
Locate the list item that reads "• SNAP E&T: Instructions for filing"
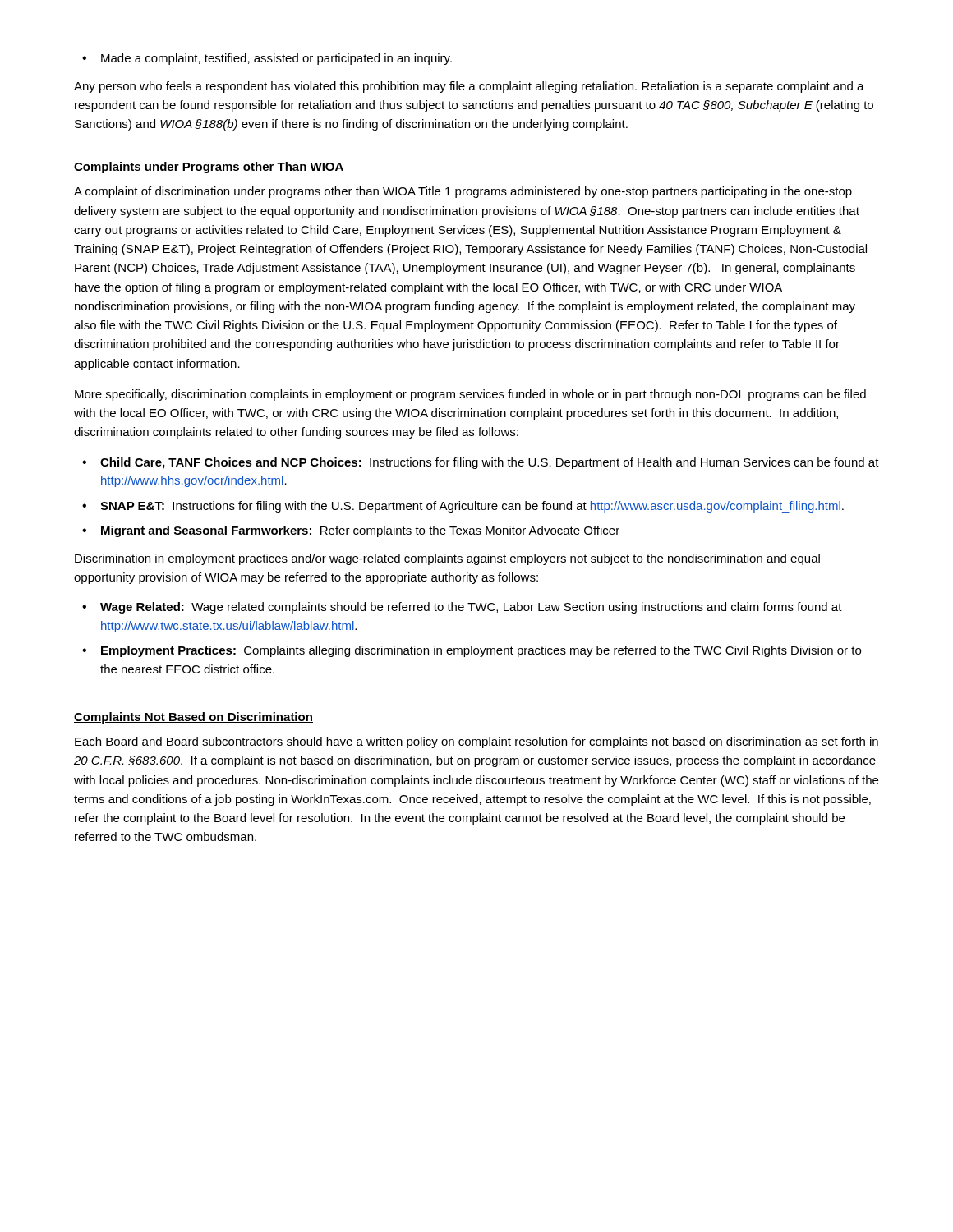[x=481, y=506]
